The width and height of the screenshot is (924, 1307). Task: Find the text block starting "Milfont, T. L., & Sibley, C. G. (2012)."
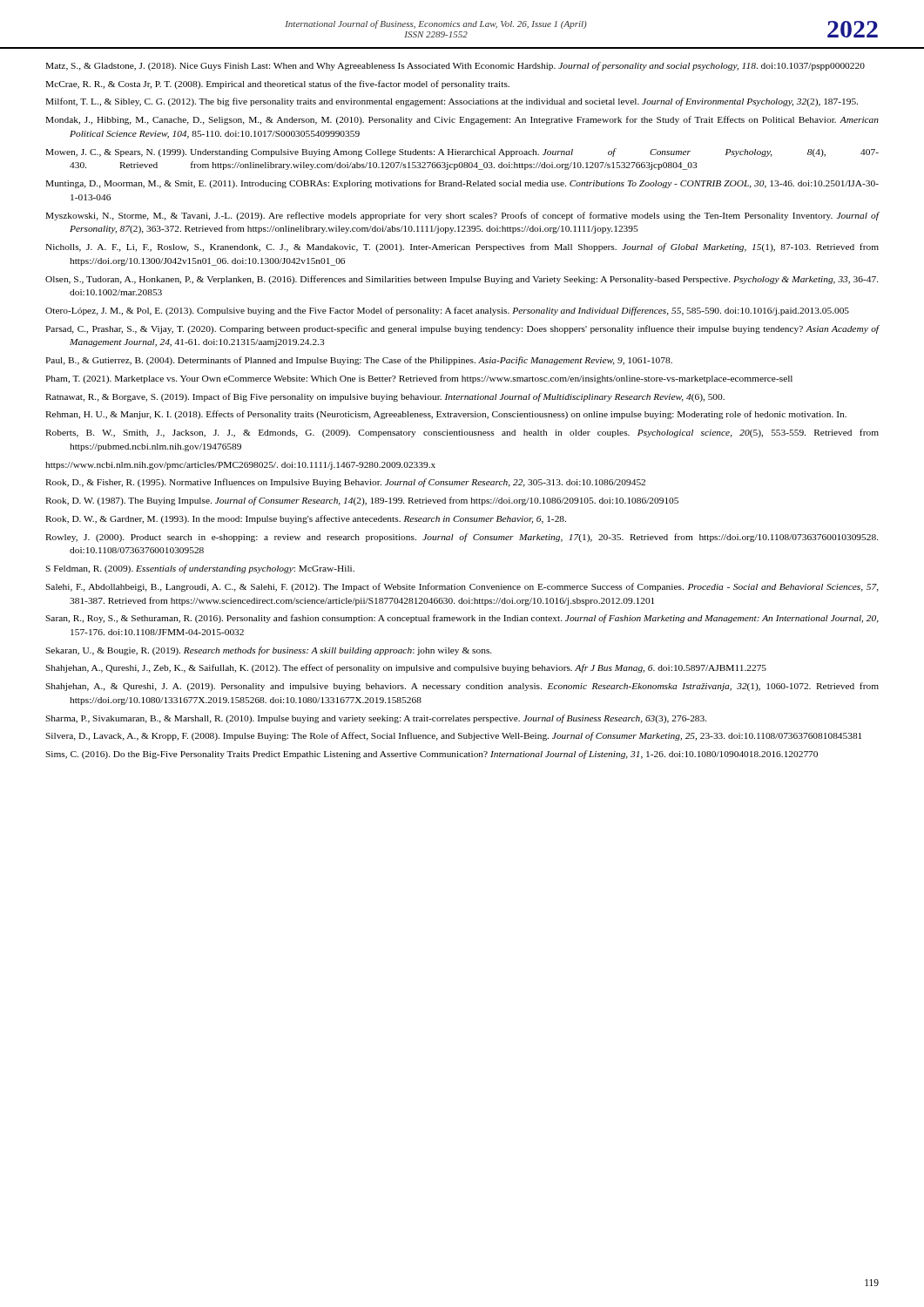click(452, 101)
